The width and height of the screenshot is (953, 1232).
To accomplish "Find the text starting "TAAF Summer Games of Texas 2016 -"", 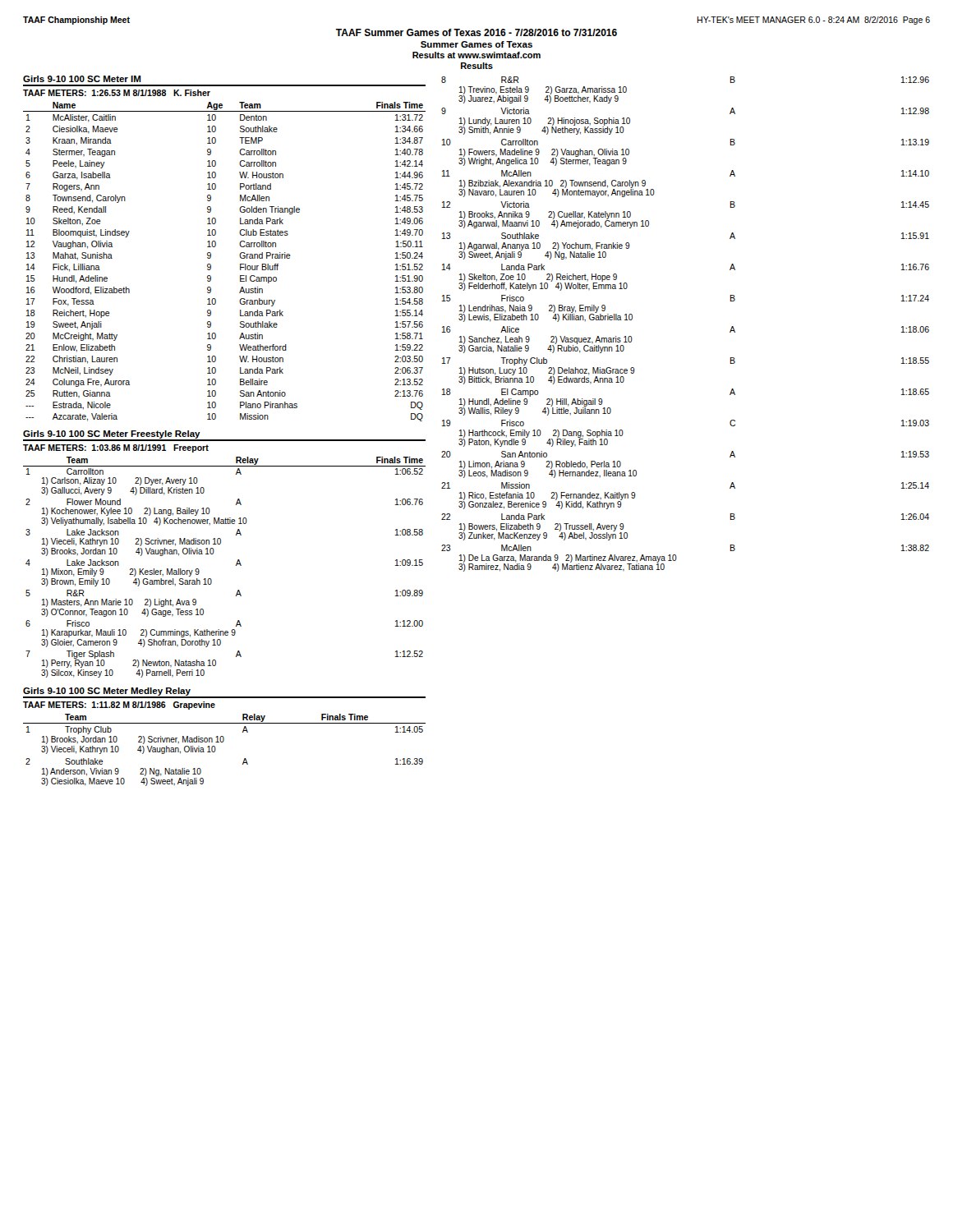I will click(476, 33).
